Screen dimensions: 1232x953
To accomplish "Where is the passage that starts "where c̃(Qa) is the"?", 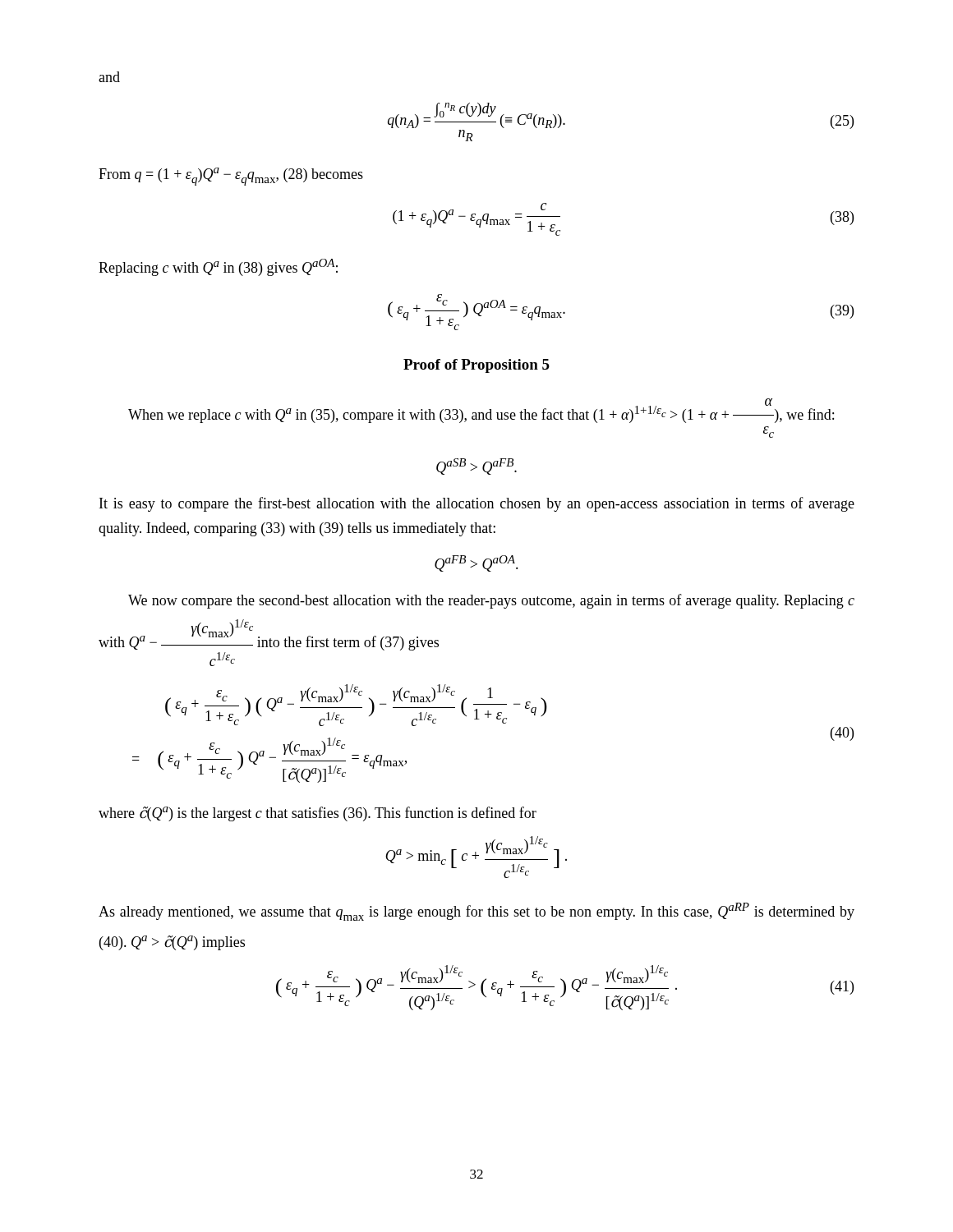I will [x=317, y=811].
